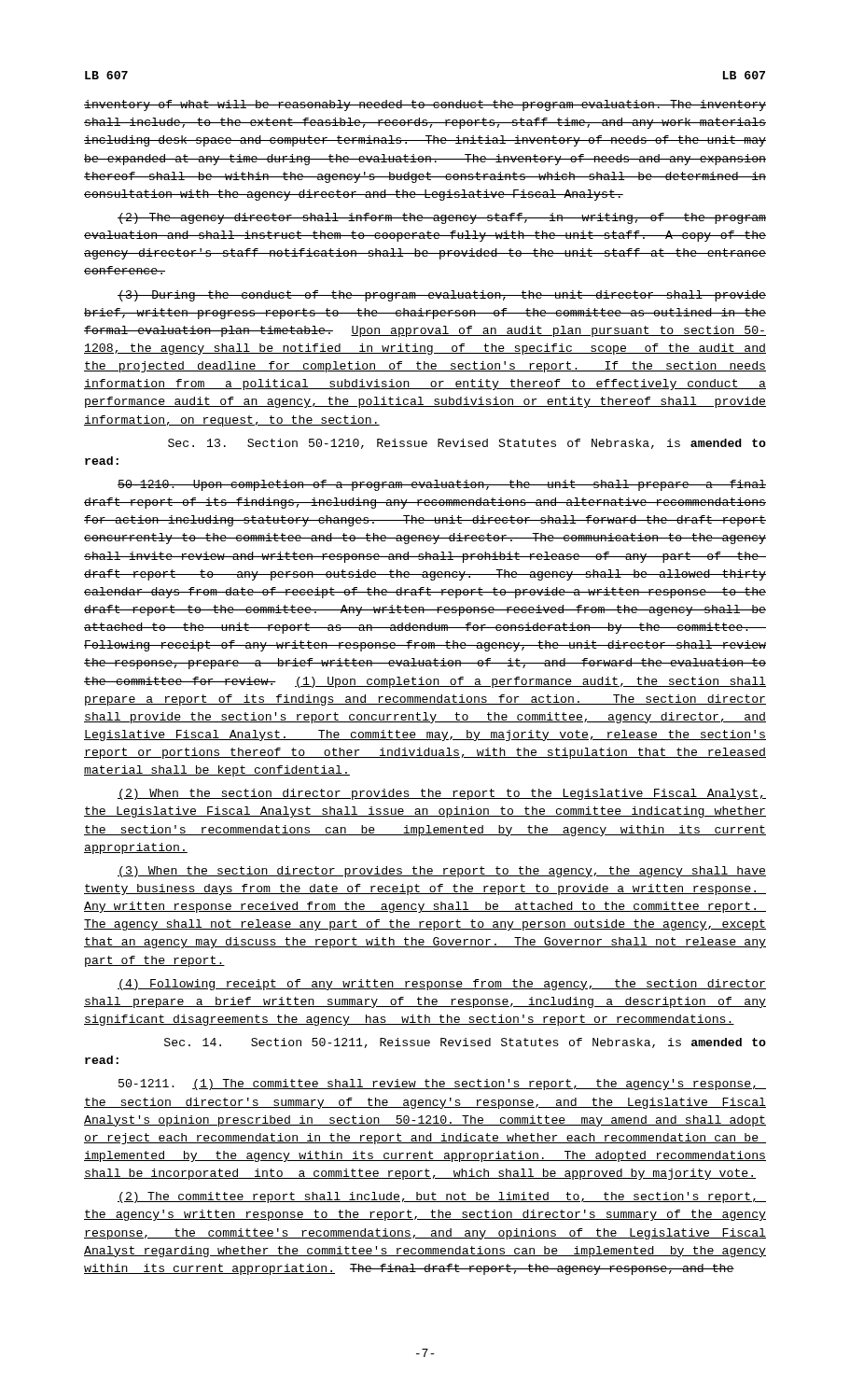Find the block on this page that starts "Sec. 14. Section 50-1211, Reissue Revised"
The height and width of the screenshot is (1400, 850).
click(x=425, y=1052)
